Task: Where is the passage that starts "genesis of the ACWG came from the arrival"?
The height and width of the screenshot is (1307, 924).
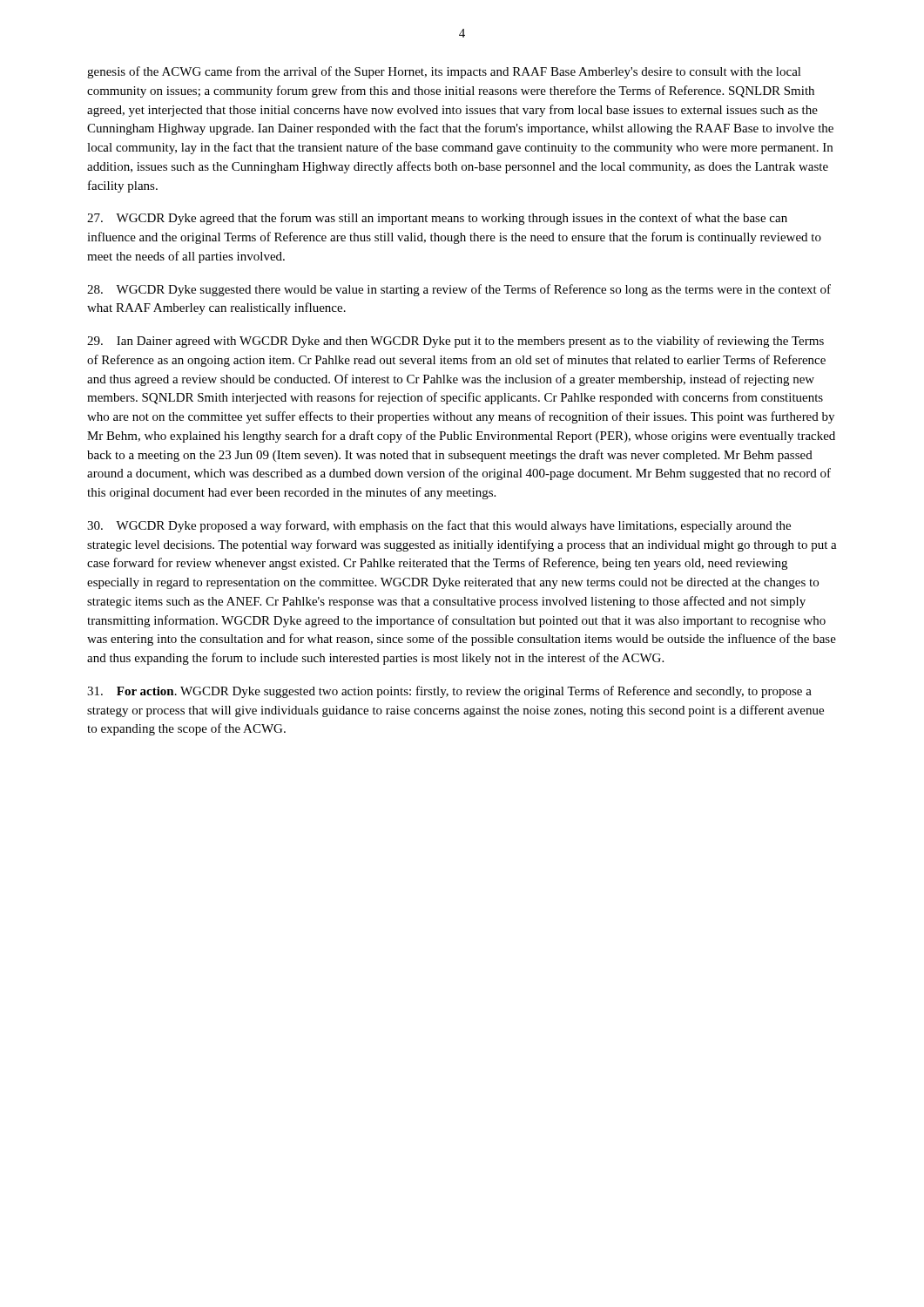Action: (x=461, y=128)
